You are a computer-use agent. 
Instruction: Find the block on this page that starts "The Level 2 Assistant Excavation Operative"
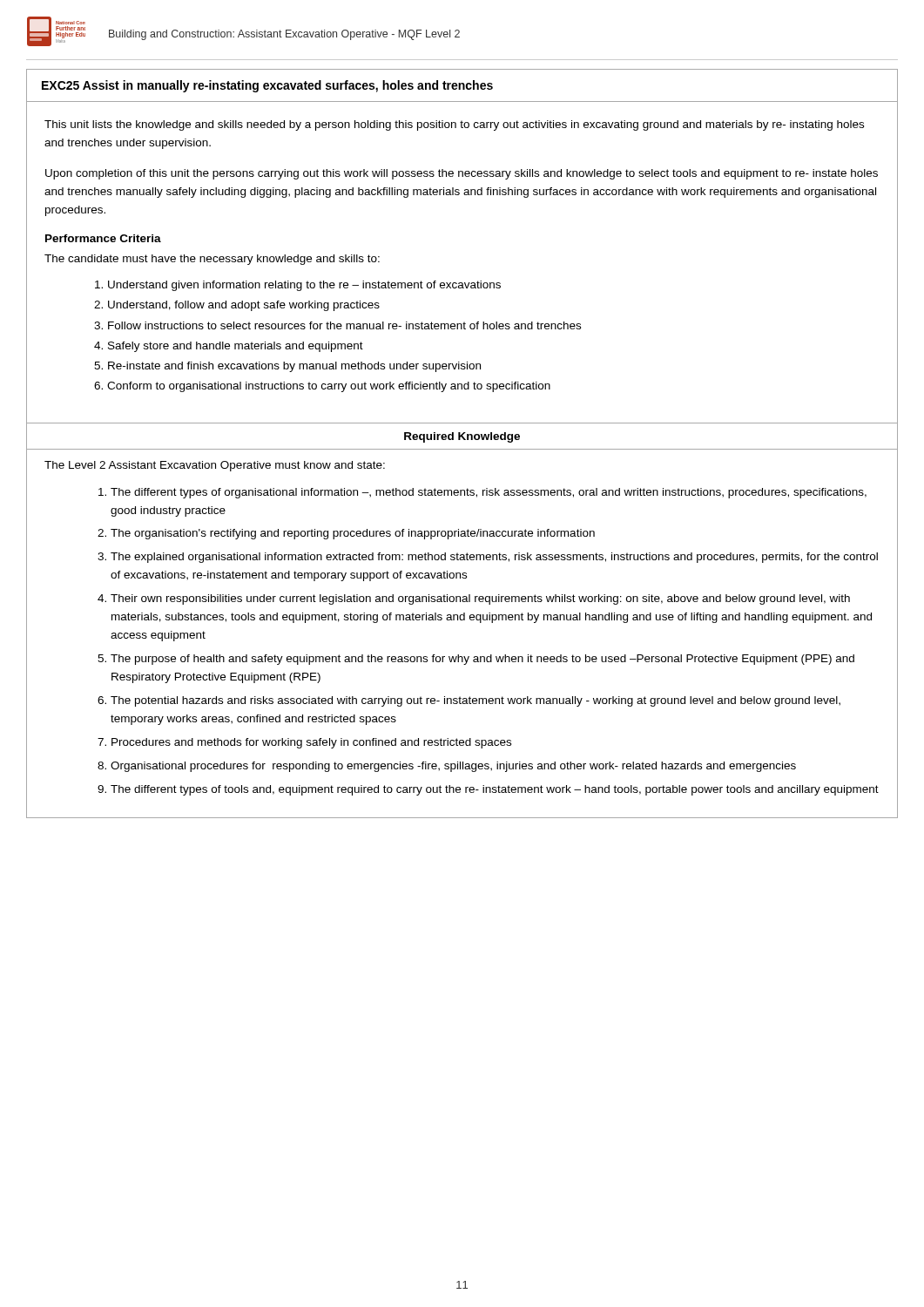point(215,465)
